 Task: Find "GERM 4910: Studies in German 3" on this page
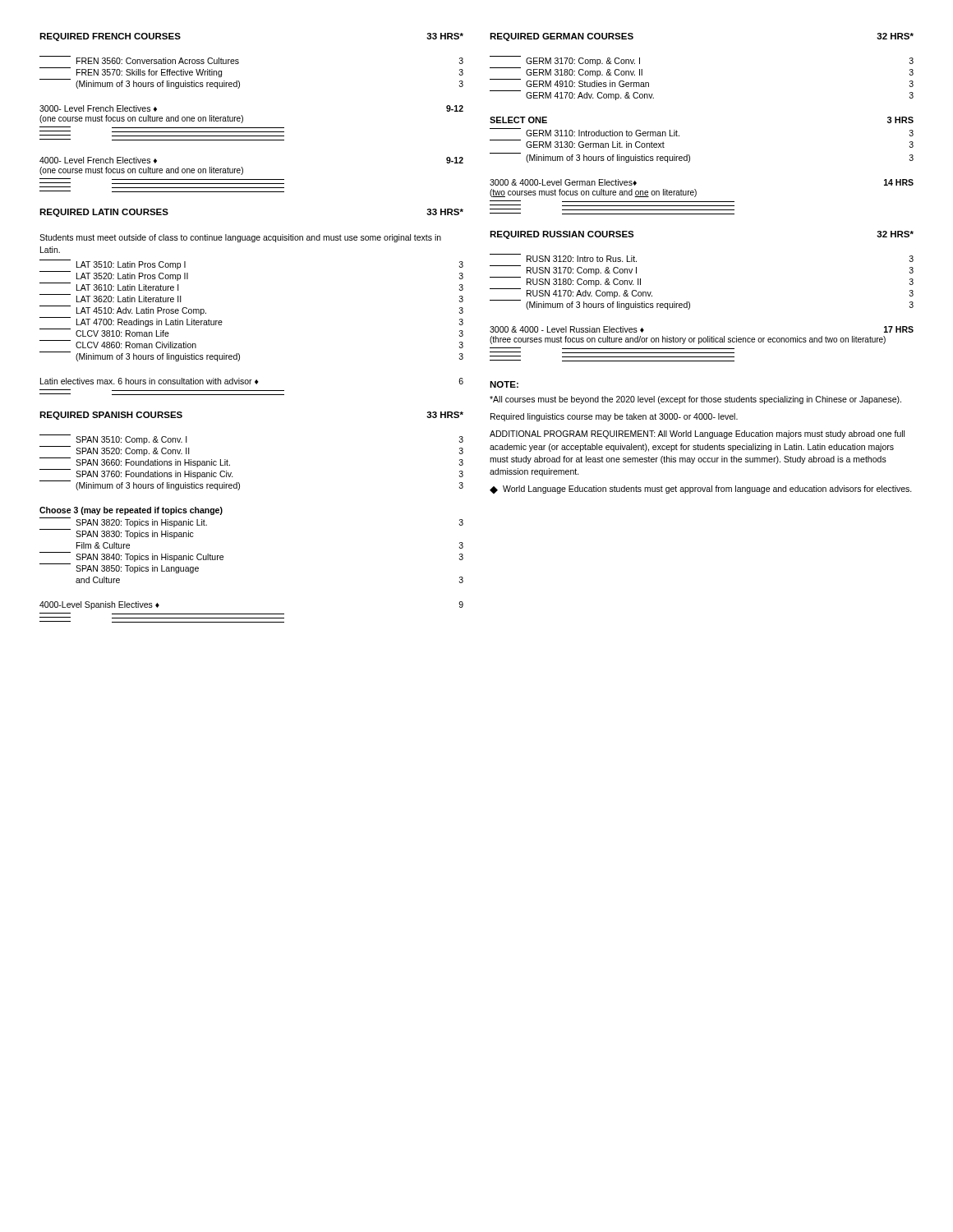[x=587, y=83]
